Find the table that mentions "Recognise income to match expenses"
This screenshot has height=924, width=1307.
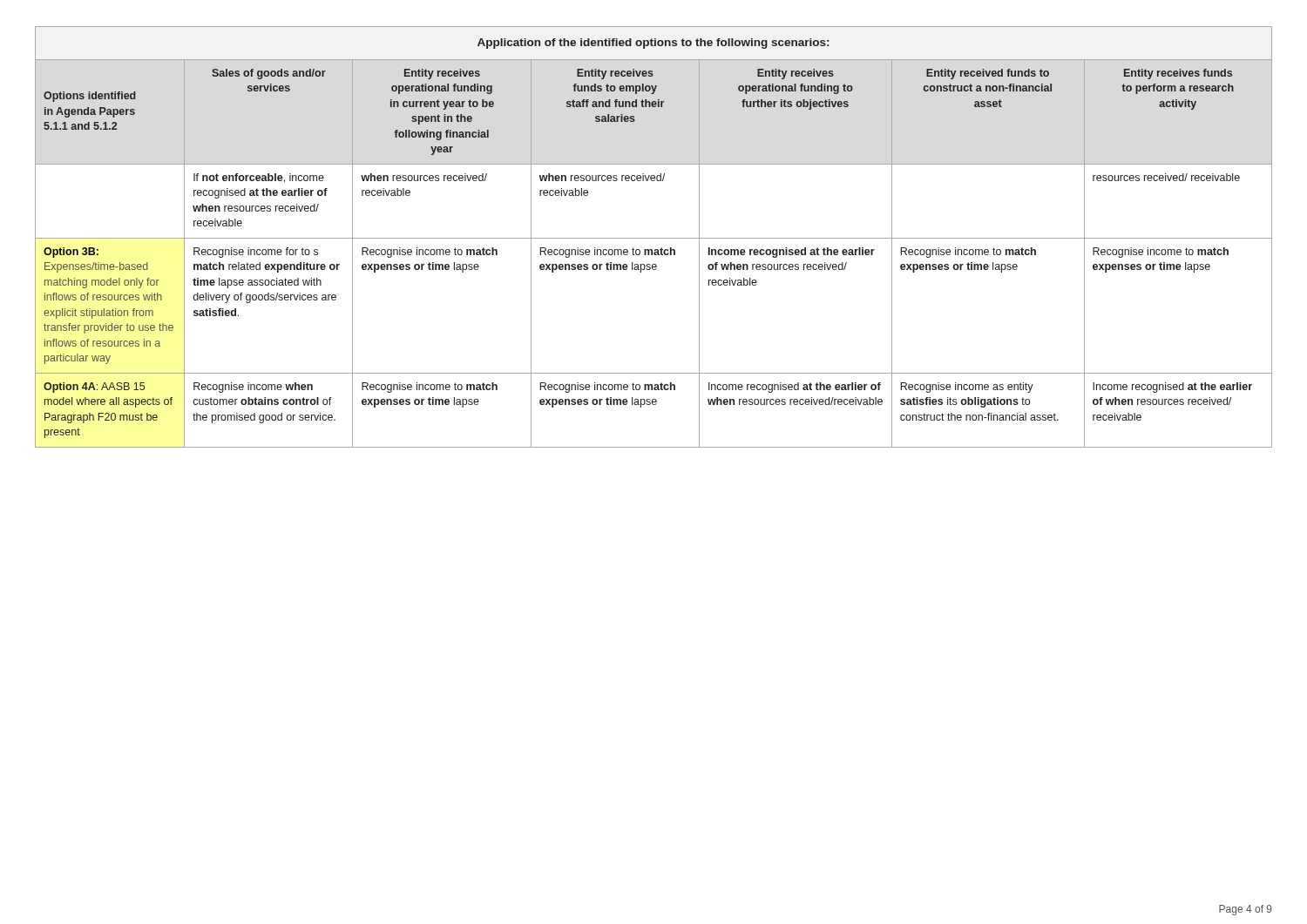click(654, 237)
